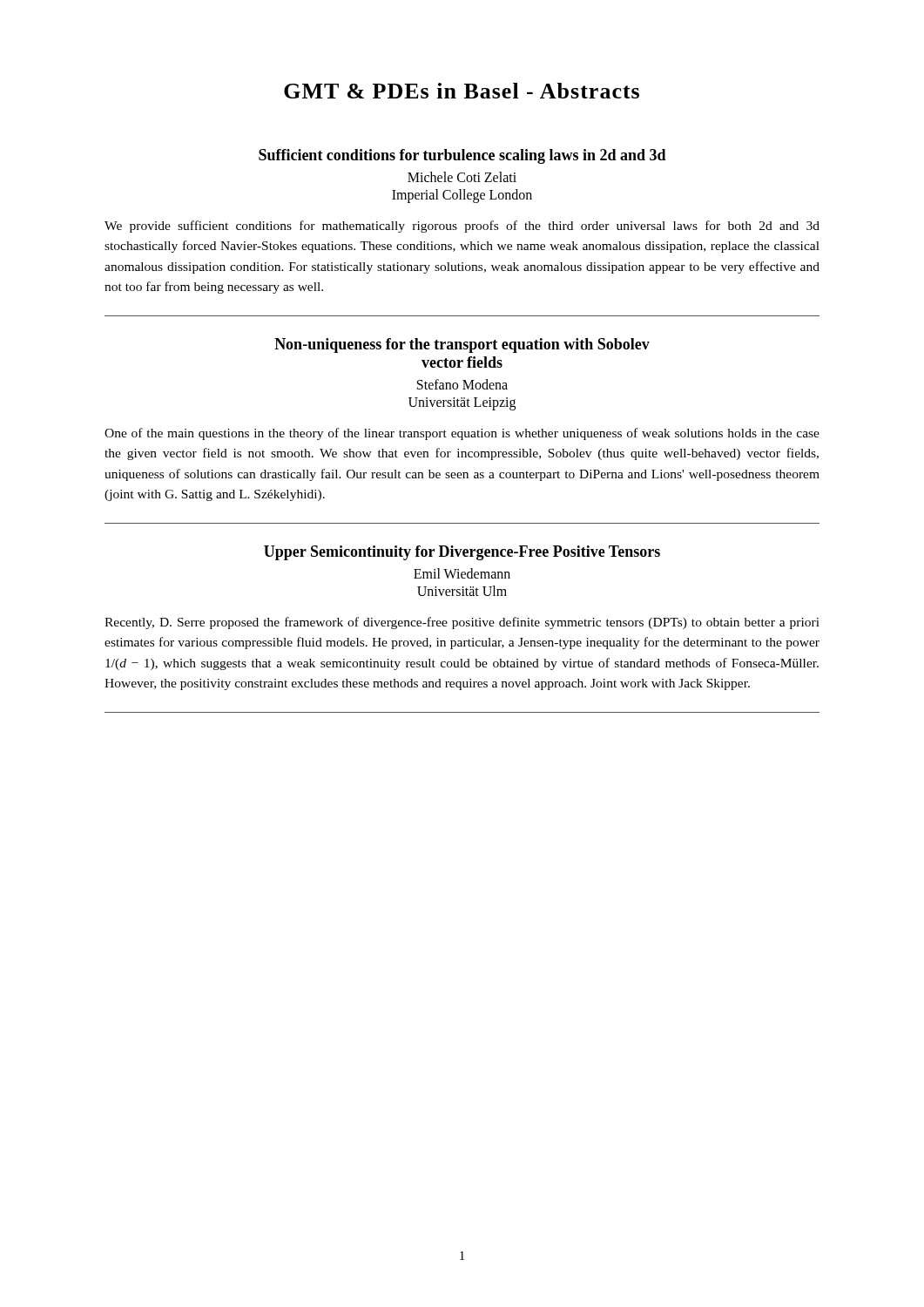Locate the block starting "Stefano Modena"
The image size is (924, 1307).
click(x=462, y=385)
